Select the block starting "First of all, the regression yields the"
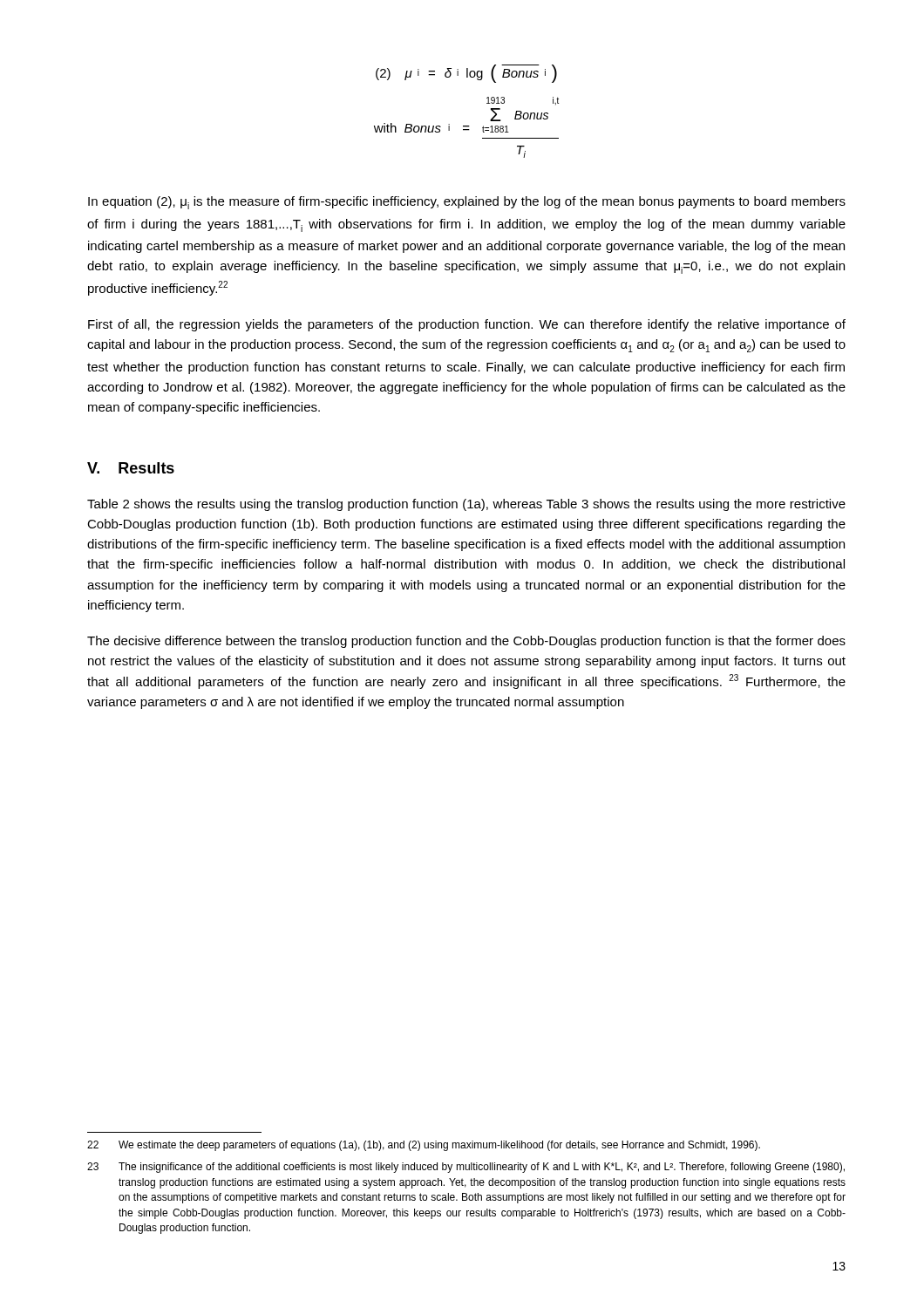The height and width of the screenshot is (1308, 924). pos(466,365)
